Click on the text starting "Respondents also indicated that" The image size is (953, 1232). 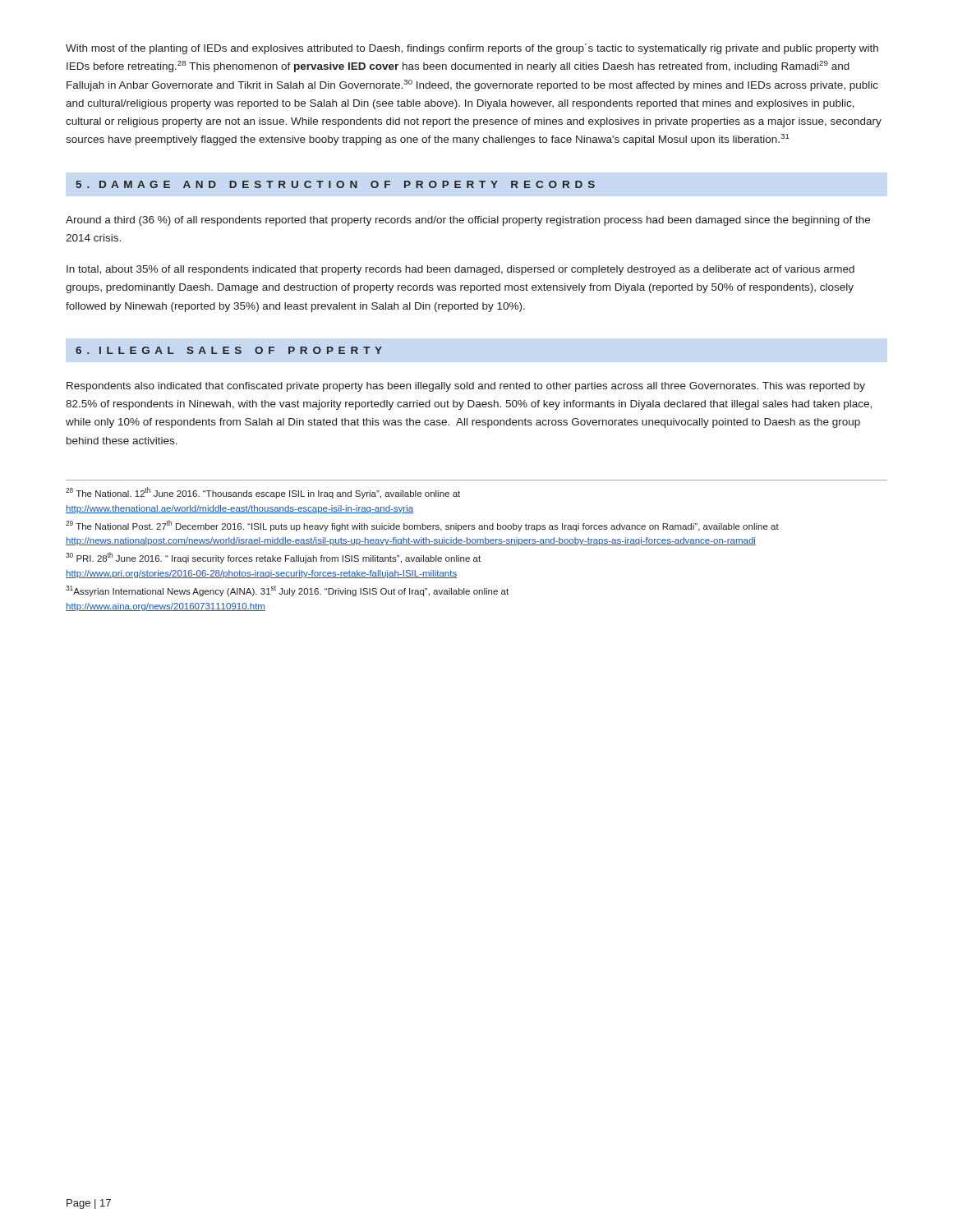469,413
